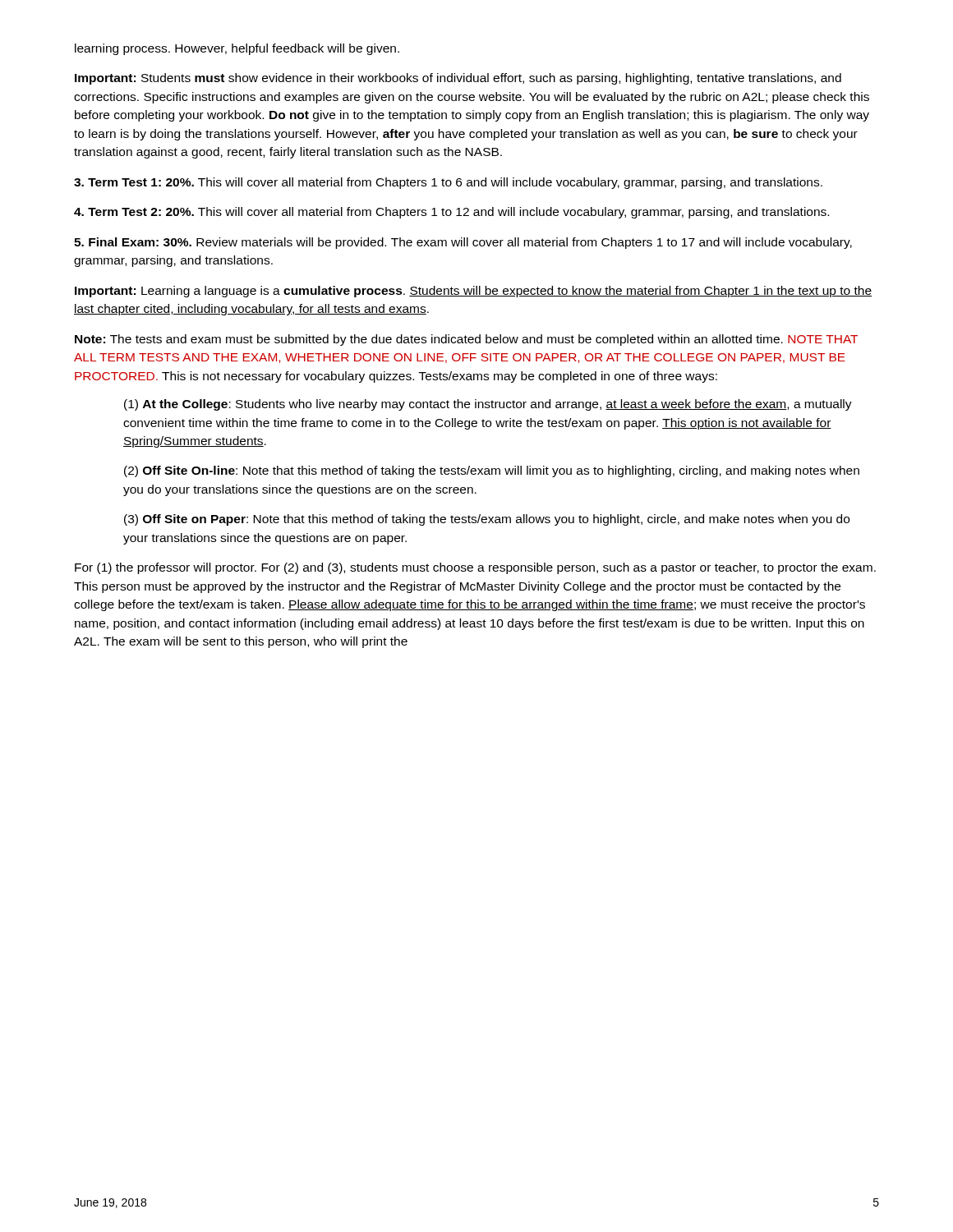The width and height of the screenshot is (953, 1232).
Task: Locate the text starting "Term Test 1: 20%."
Action: [476, 182]
